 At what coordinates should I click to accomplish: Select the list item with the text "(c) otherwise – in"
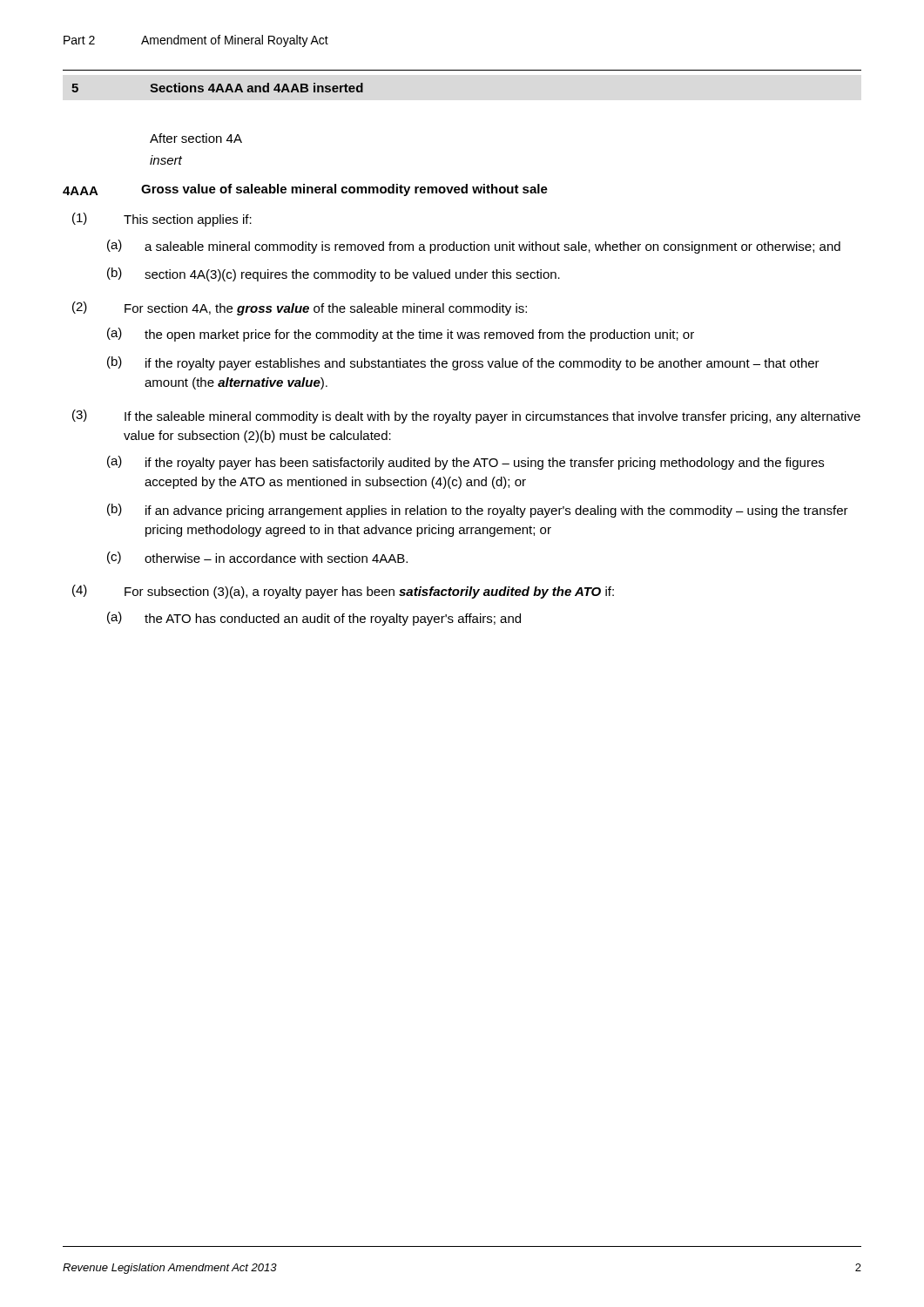coord(257,558)
